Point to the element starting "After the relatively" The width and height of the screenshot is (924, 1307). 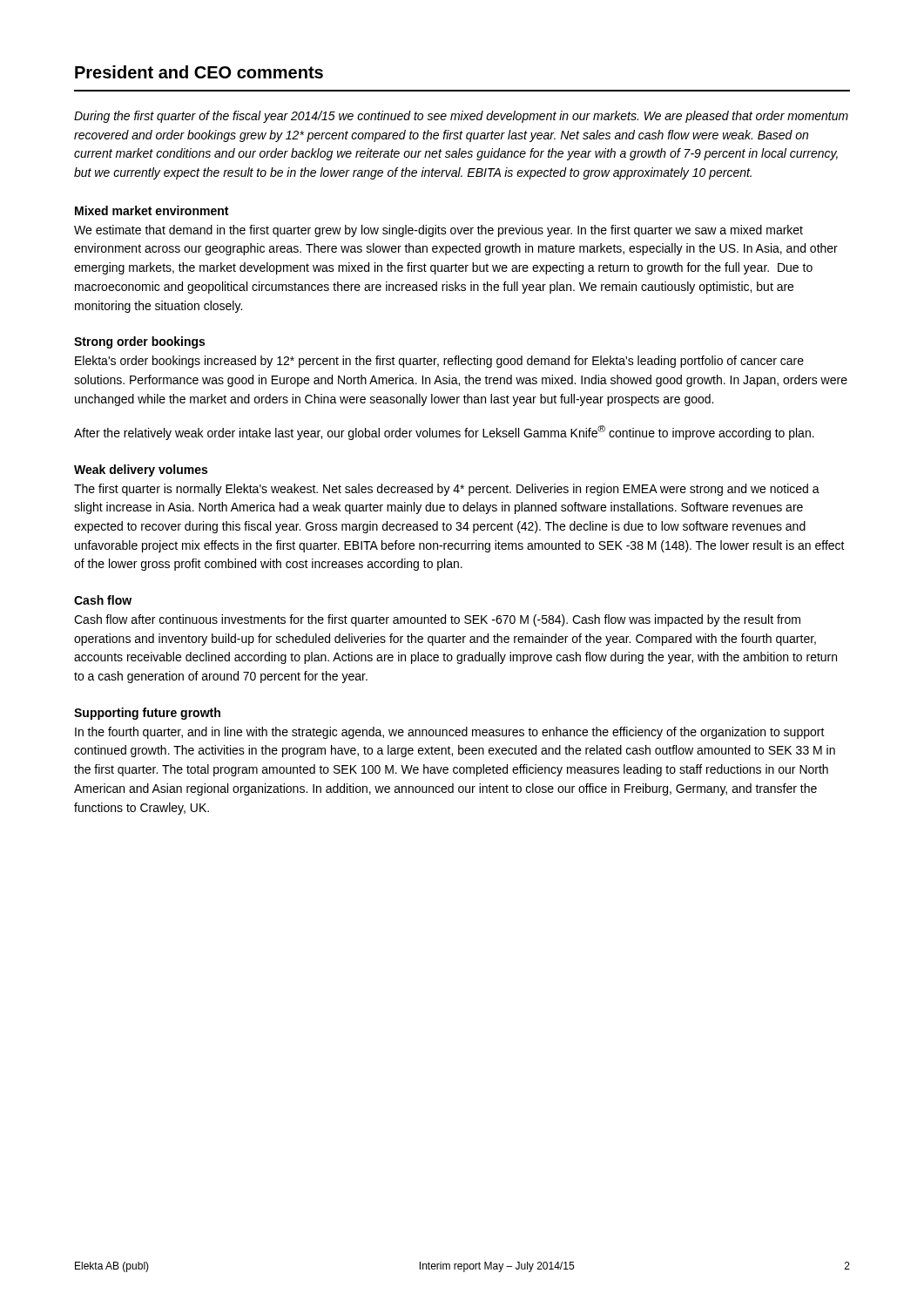tap(444, 431)
